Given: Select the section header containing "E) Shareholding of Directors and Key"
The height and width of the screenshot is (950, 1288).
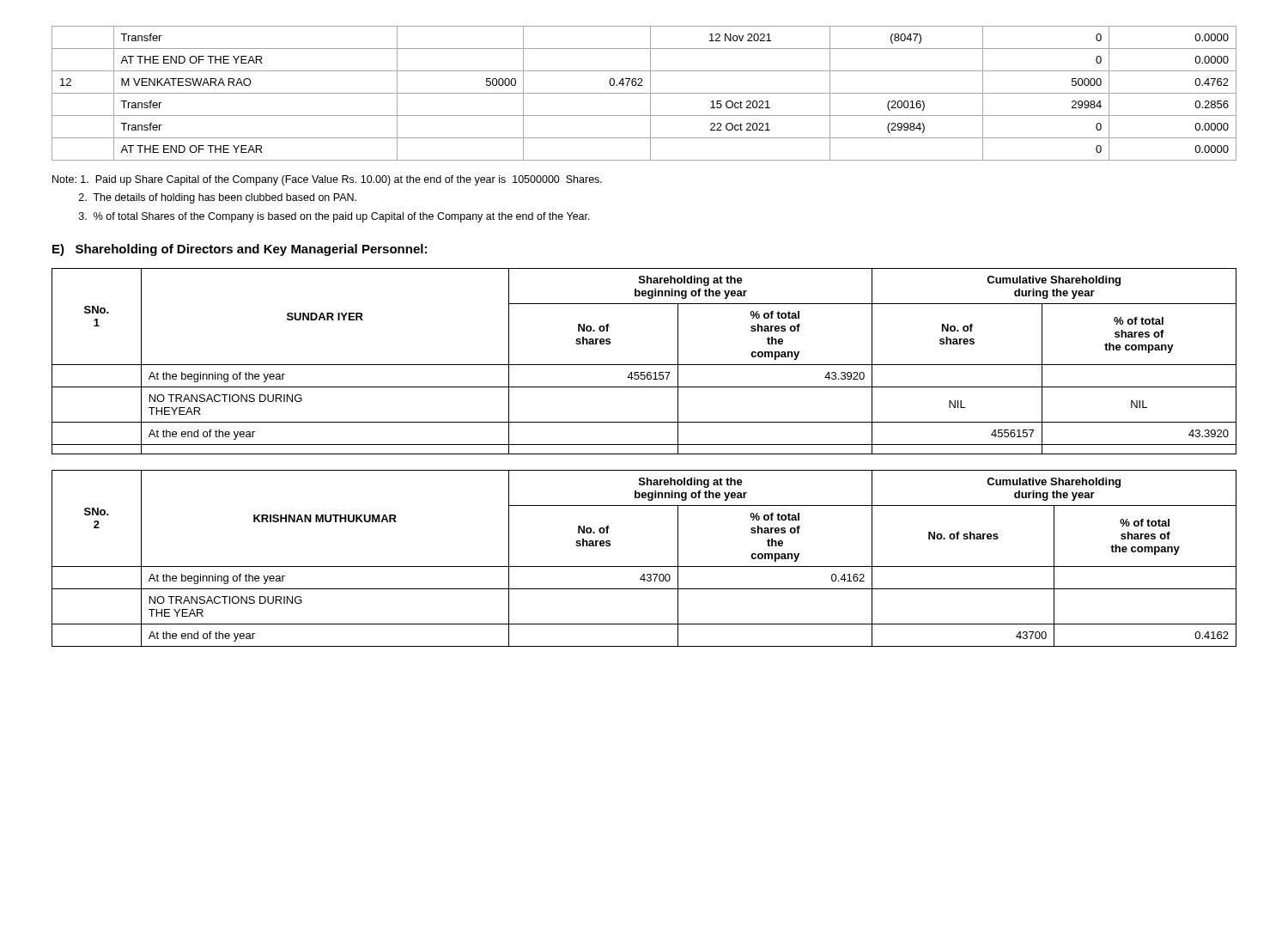Looking at the screenshot, I should pyautogui.click(x=240, y=248).
